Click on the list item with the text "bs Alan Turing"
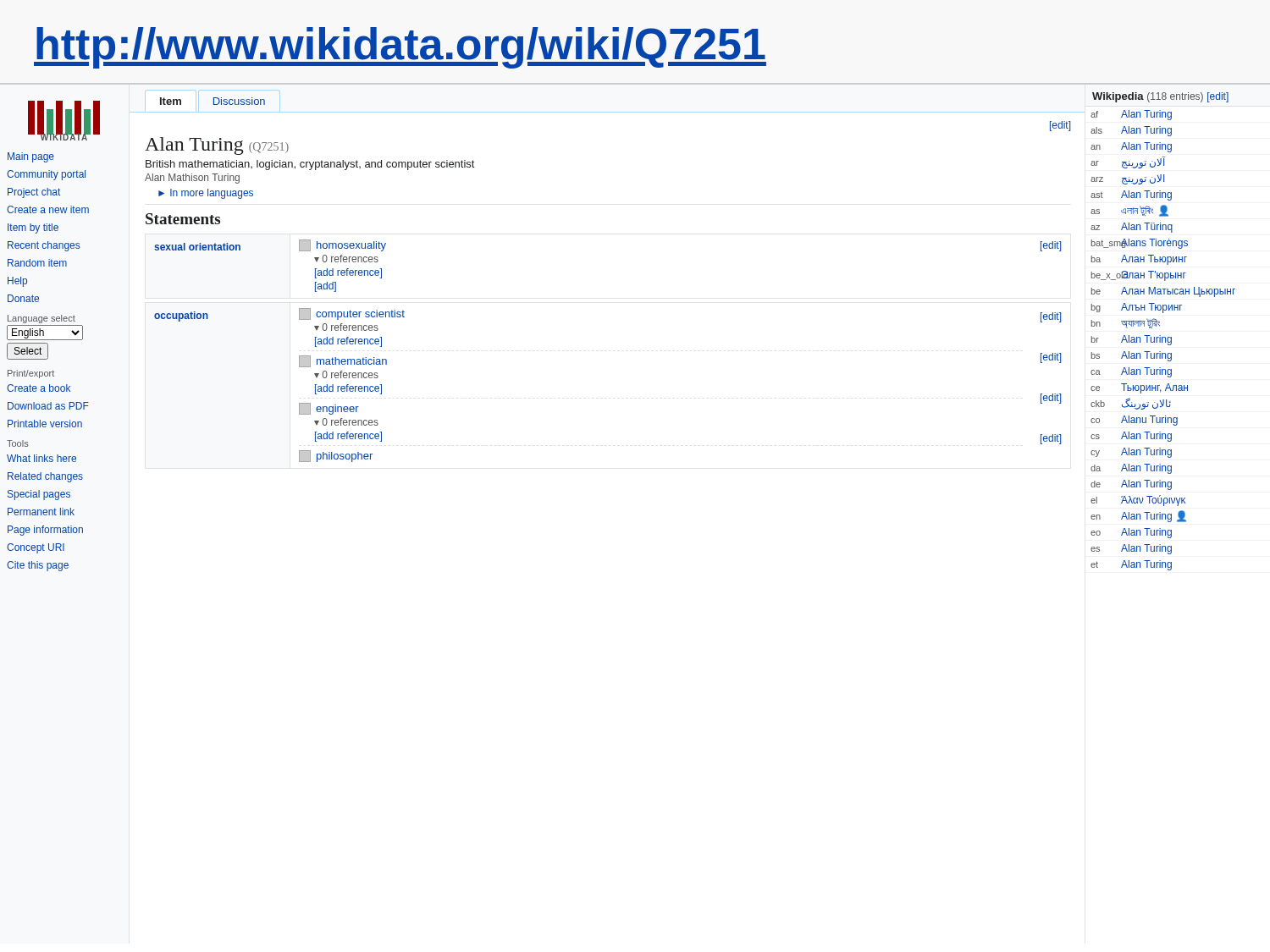The height and width of the screenshot is (952, 1270). pyautogui.click(x=1131, y=355)
